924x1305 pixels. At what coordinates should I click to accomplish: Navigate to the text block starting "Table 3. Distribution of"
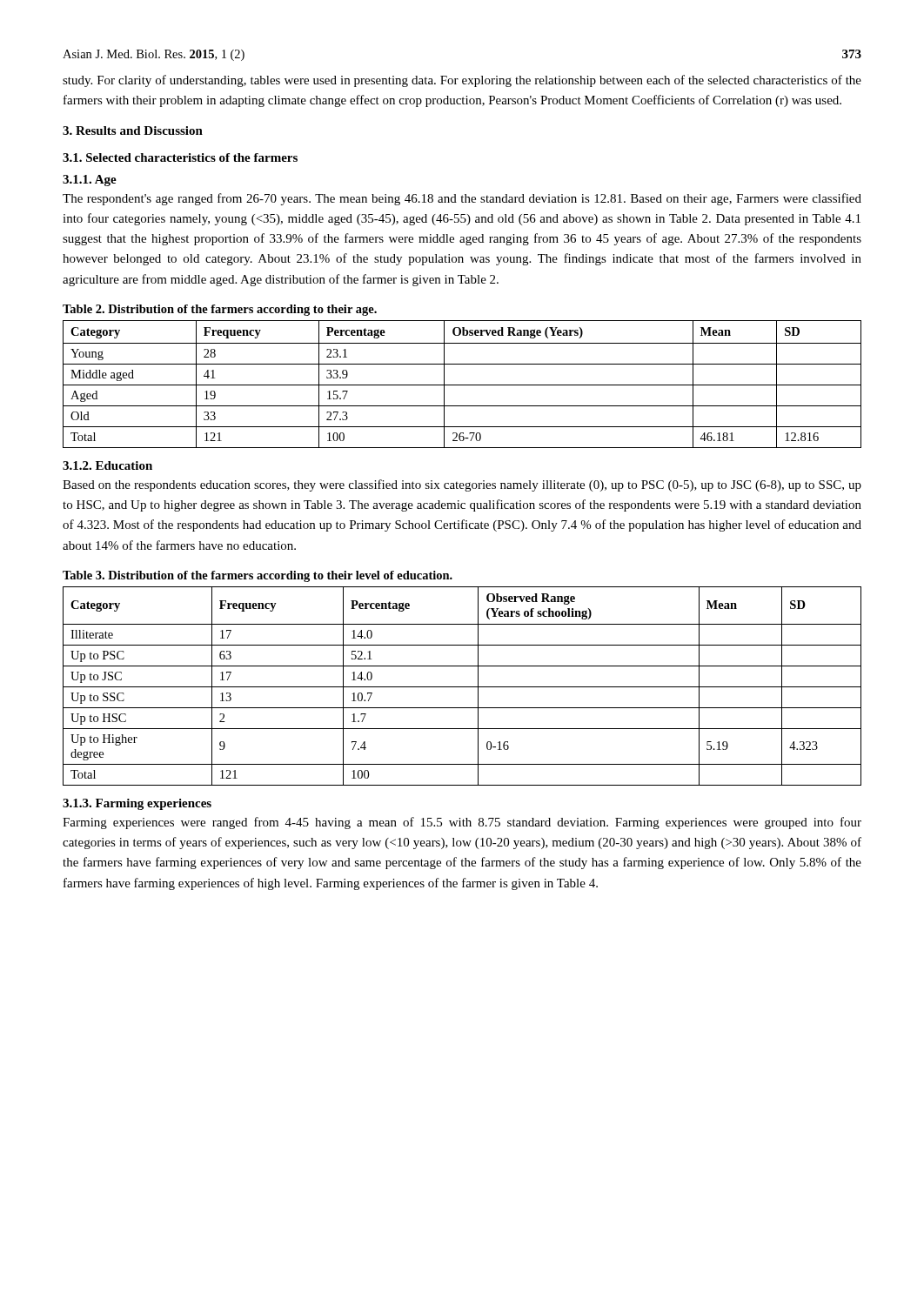tap(258, 575)
